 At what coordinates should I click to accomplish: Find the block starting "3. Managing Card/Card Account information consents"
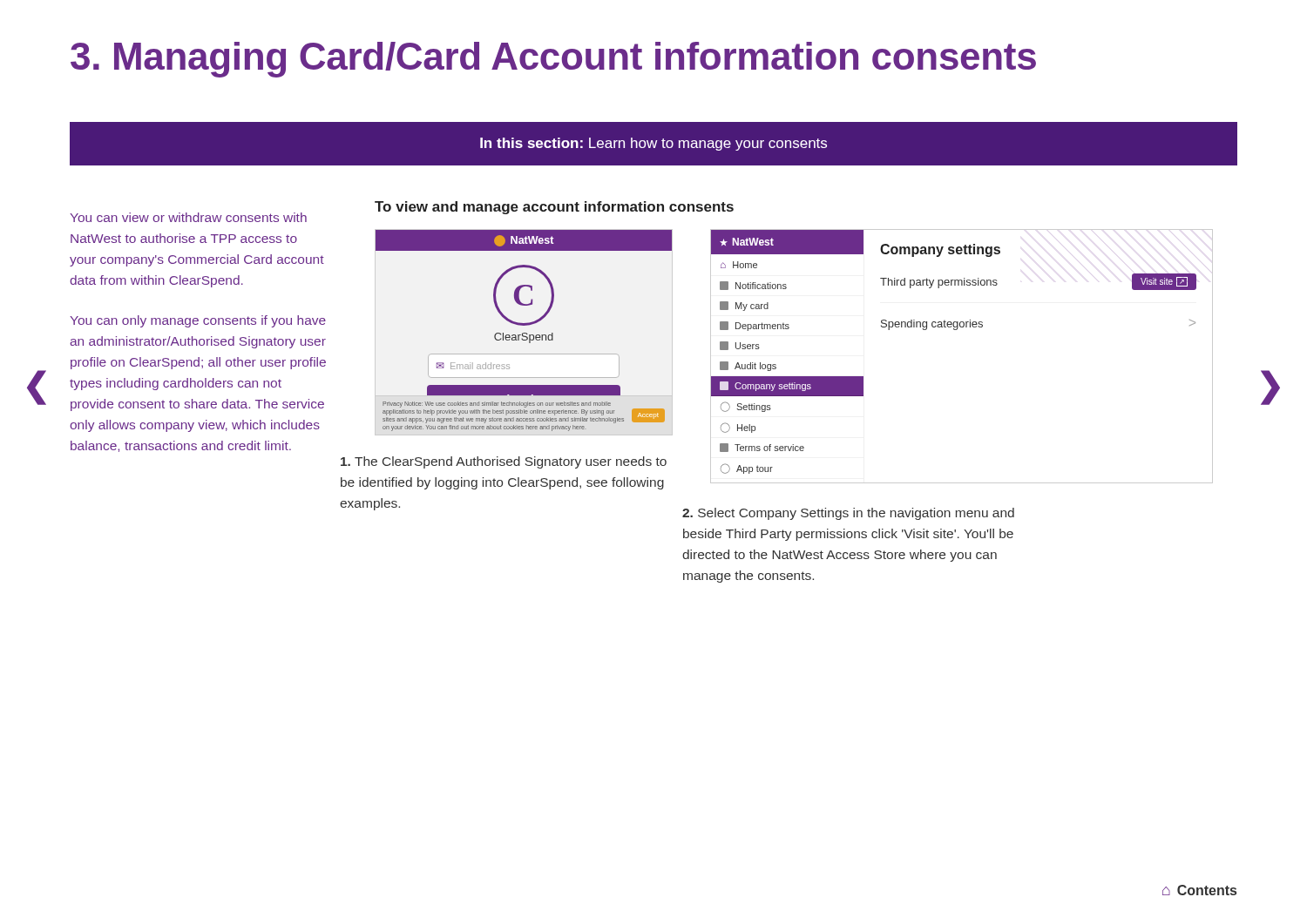[x=553, y=56]
